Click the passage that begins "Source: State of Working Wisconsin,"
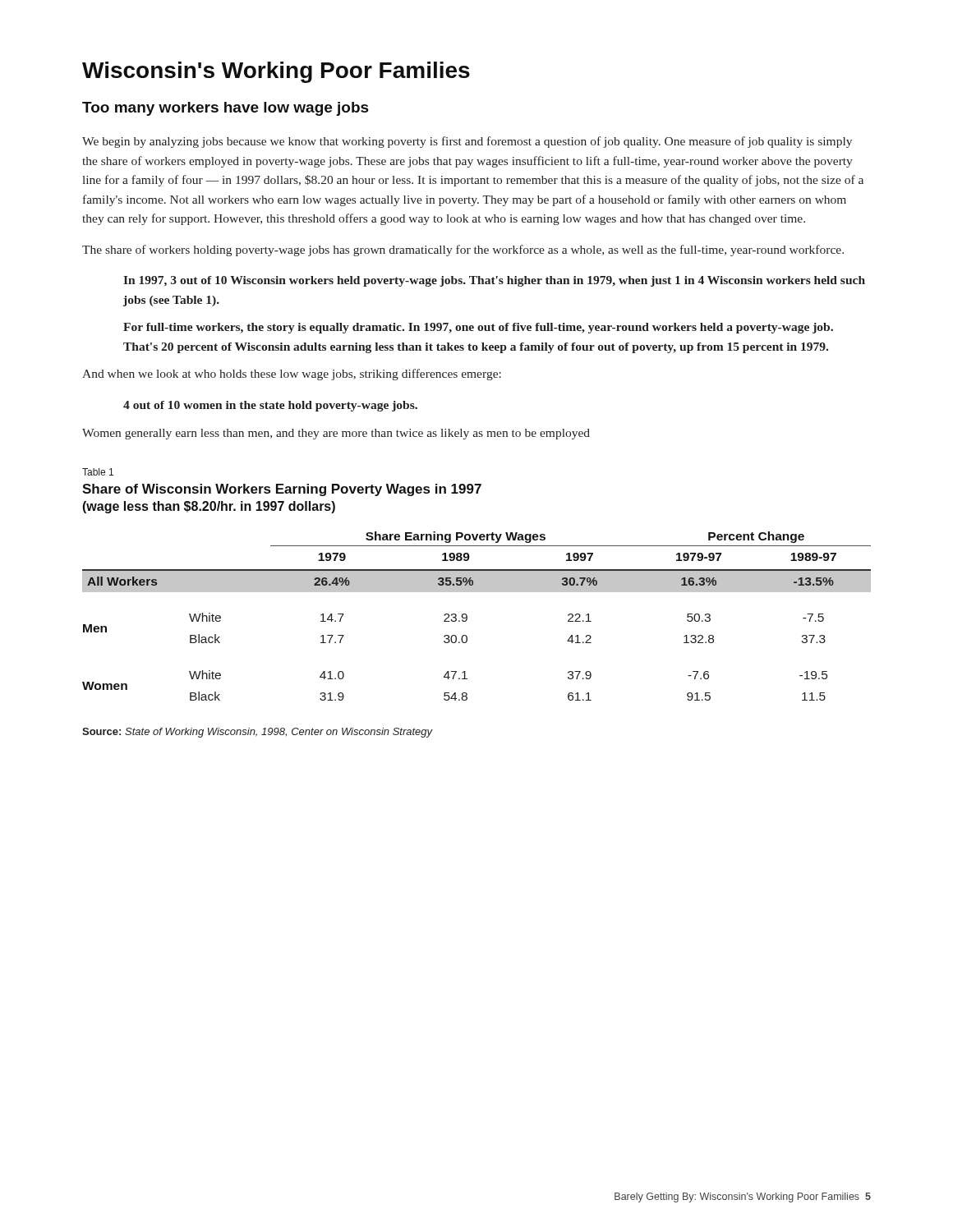Screen dimensions: 1232x953 click(258, 733)
